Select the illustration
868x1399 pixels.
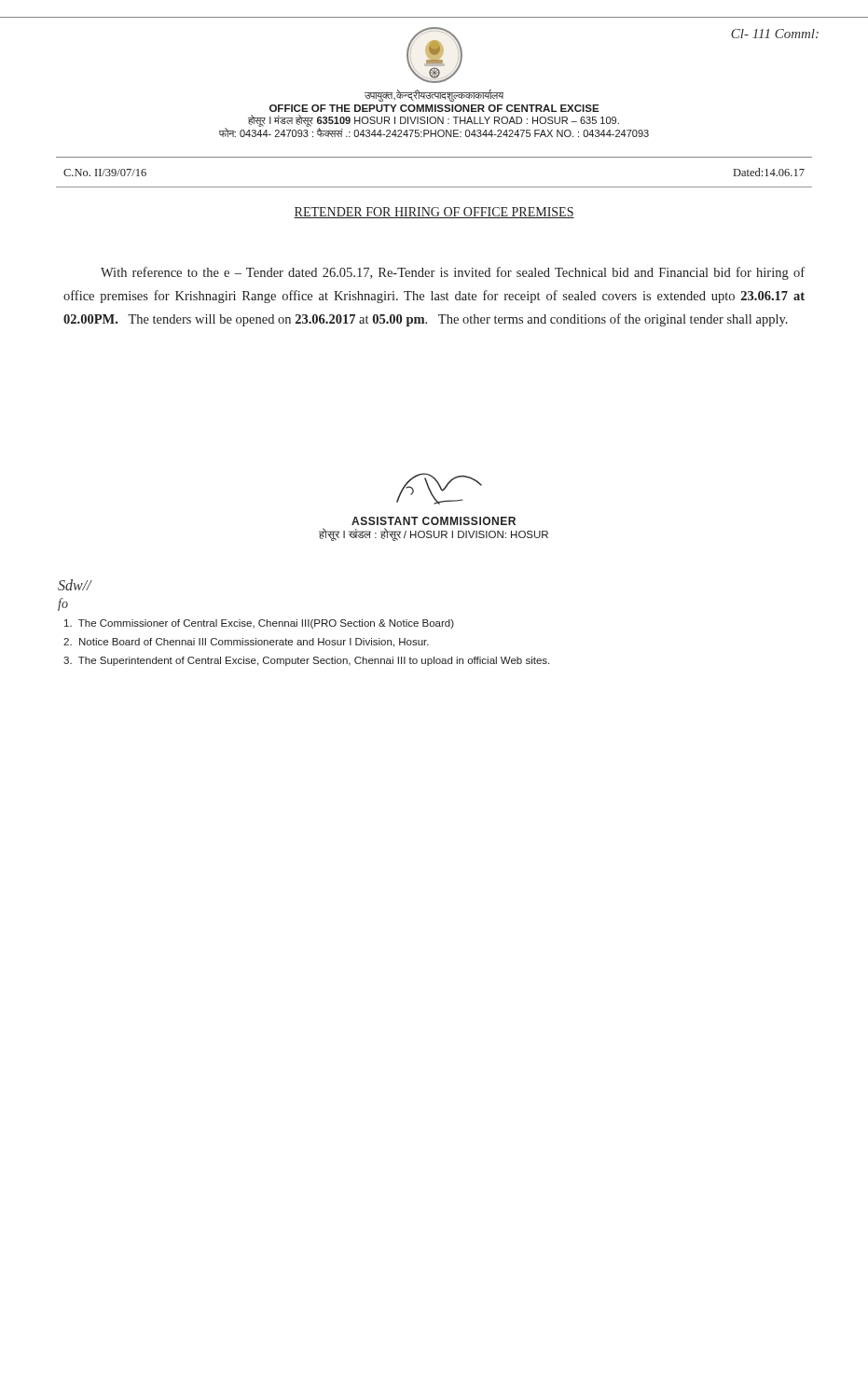pos(434,492)
